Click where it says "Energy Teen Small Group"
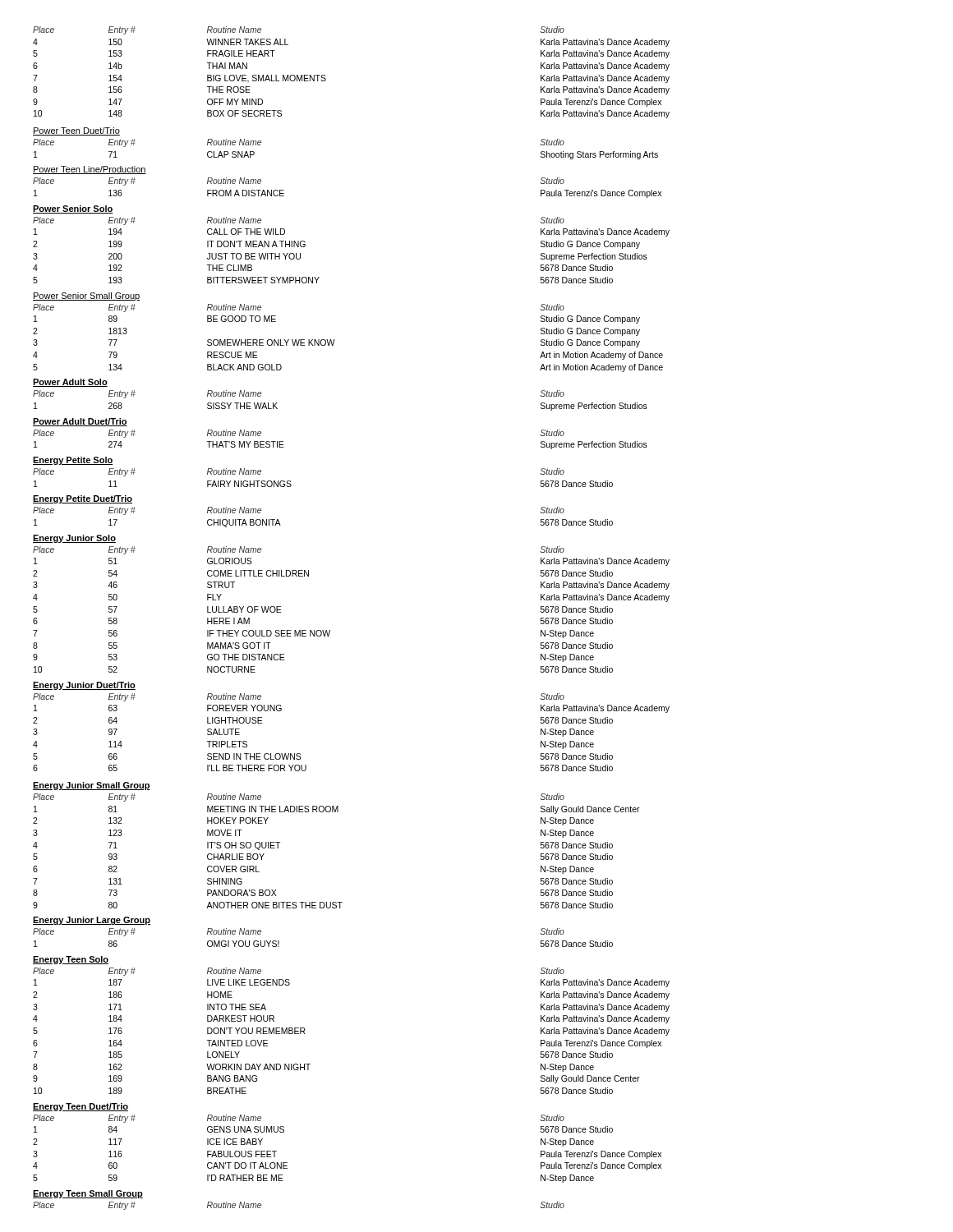The height and width of the screenshot is (1232, 953). [88, 1193]
